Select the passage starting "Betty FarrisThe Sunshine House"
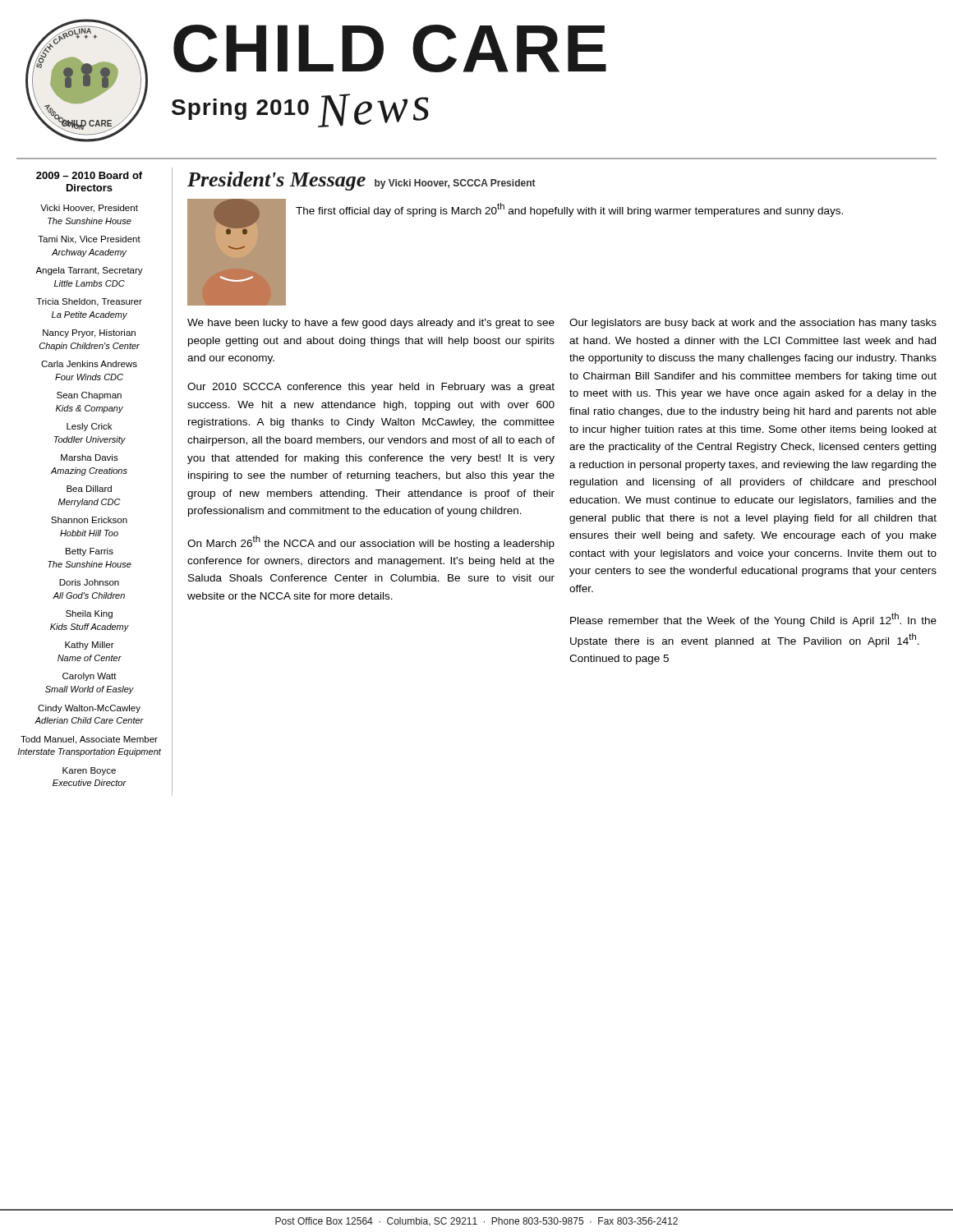This screenshot has height=1232, width=953. point(89,558)
